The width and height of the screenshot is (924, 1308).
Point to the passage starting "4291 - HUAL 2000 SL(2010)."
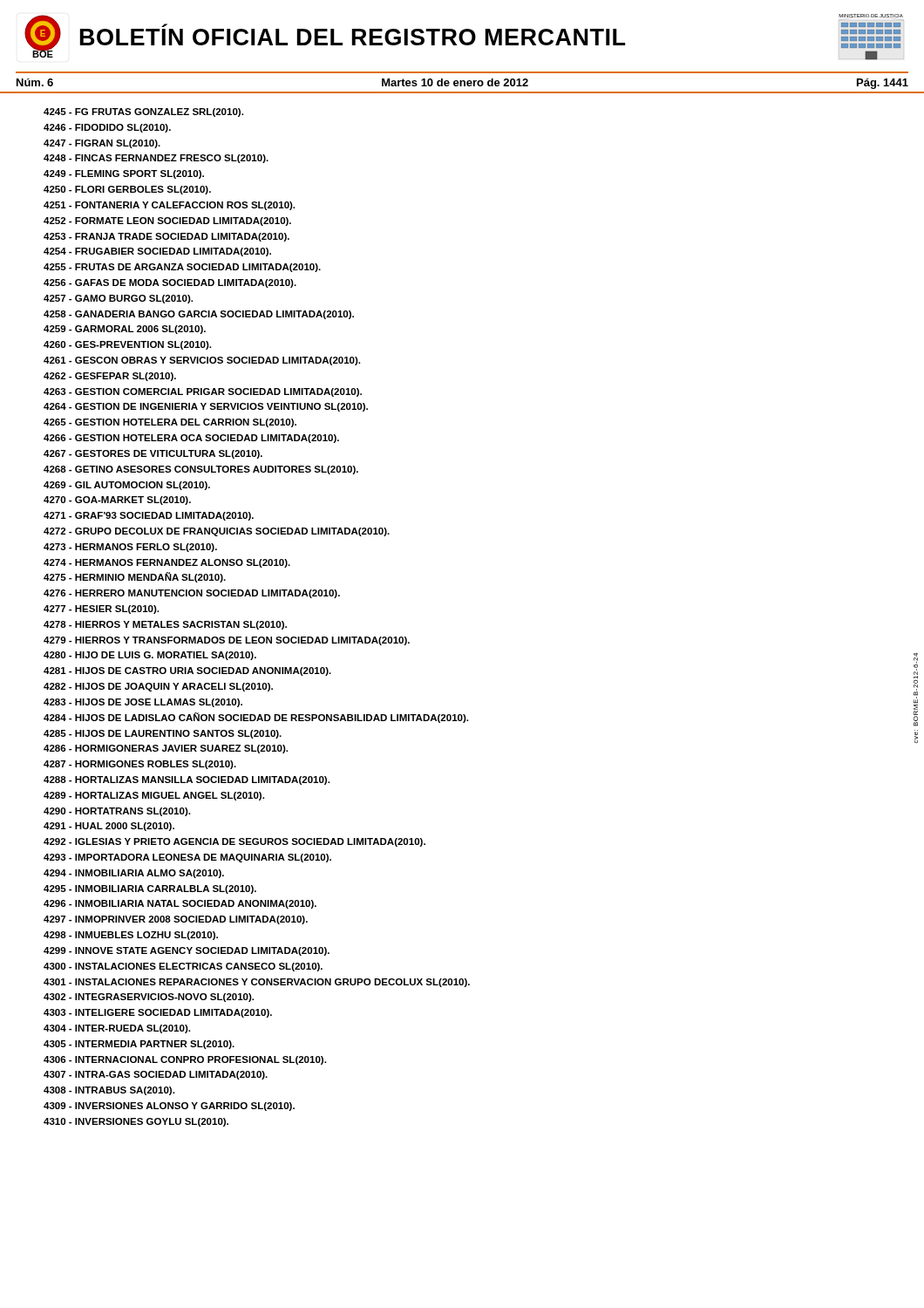click(x=109, y=826)
